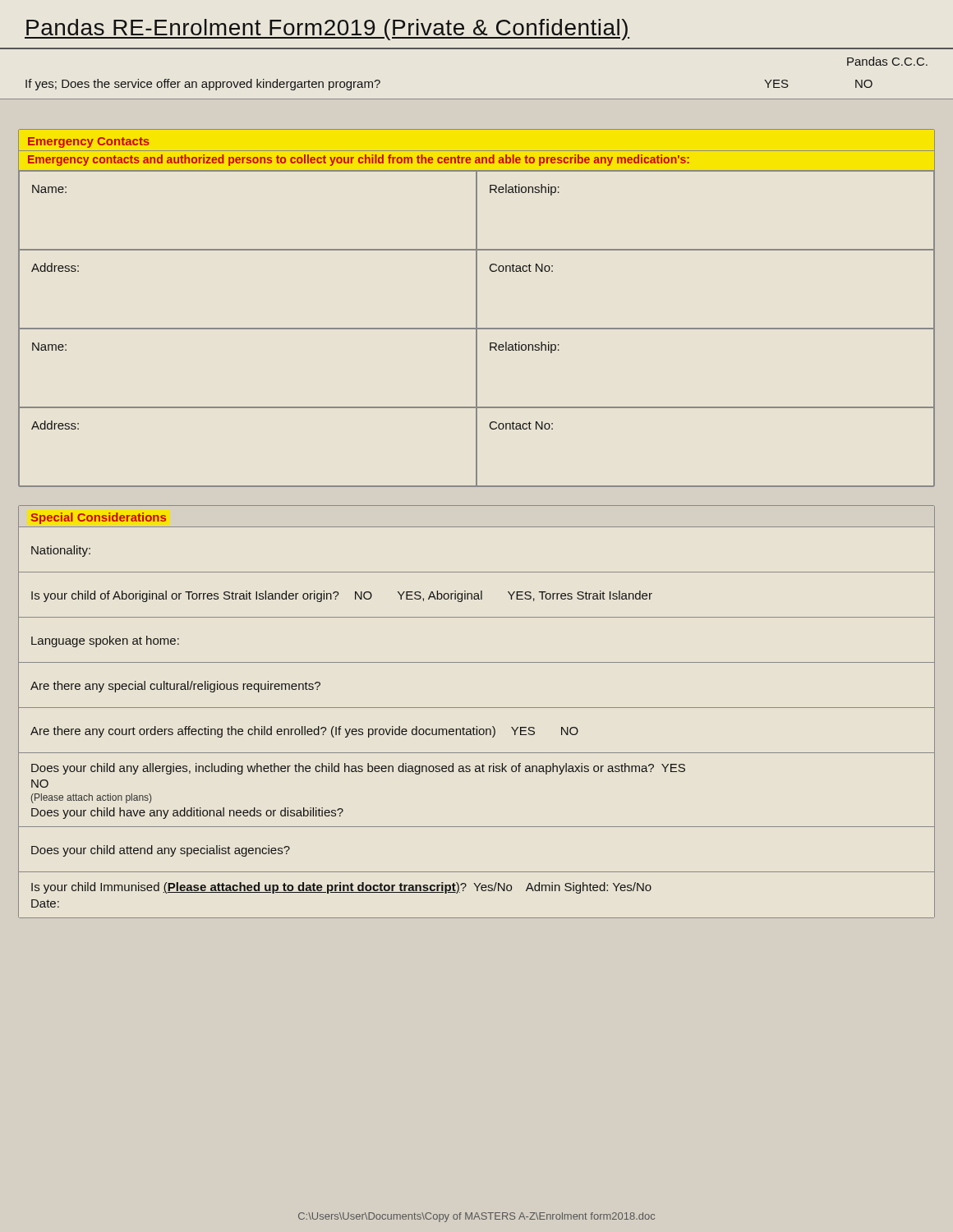Find the block on this page that starts "Is your child of Aboriginal or Torres Strait"
953x1232 pixels.
[341, 595]
